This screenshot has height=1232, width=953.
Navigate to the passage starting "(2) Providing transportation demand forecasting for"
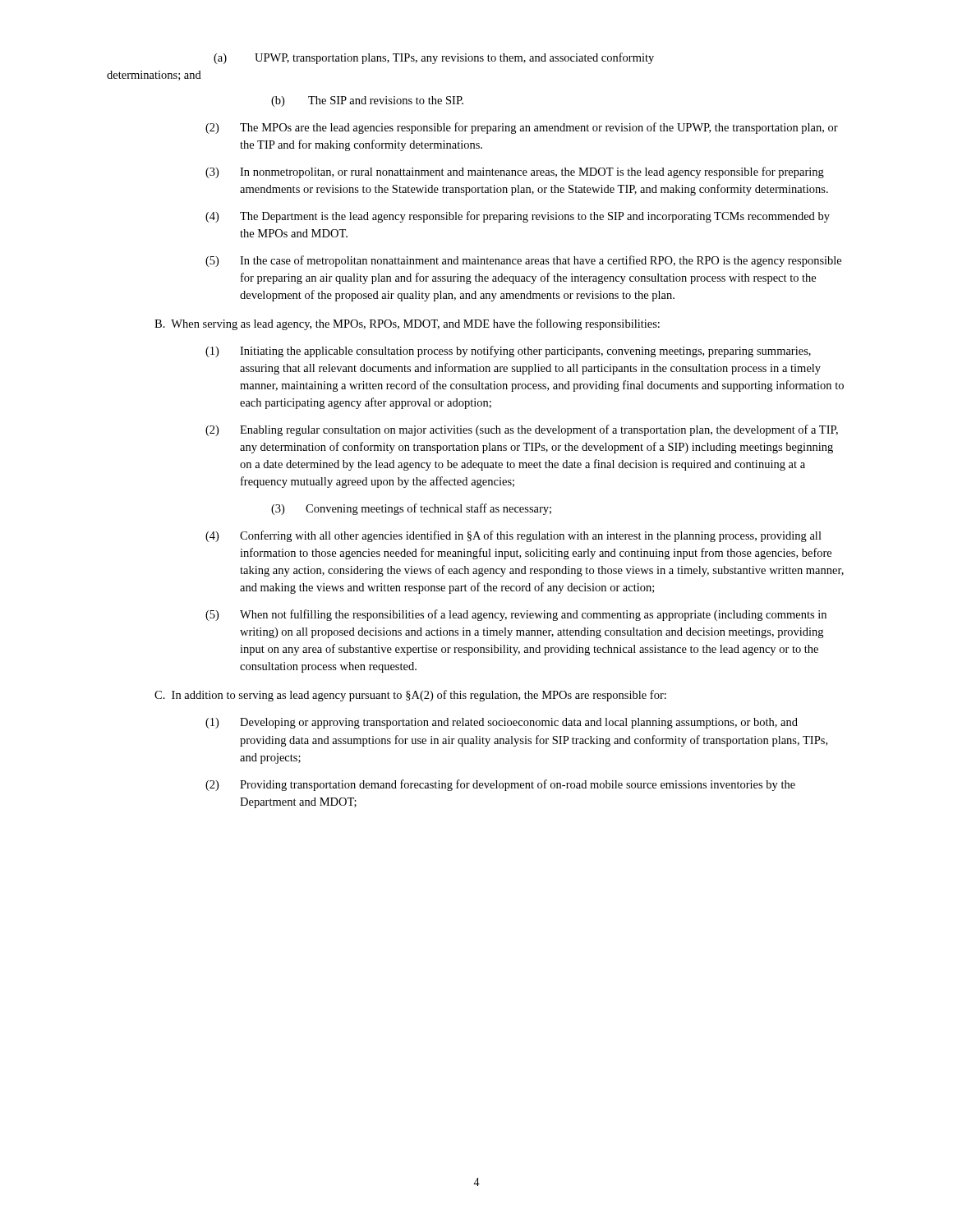pos(476,793)
